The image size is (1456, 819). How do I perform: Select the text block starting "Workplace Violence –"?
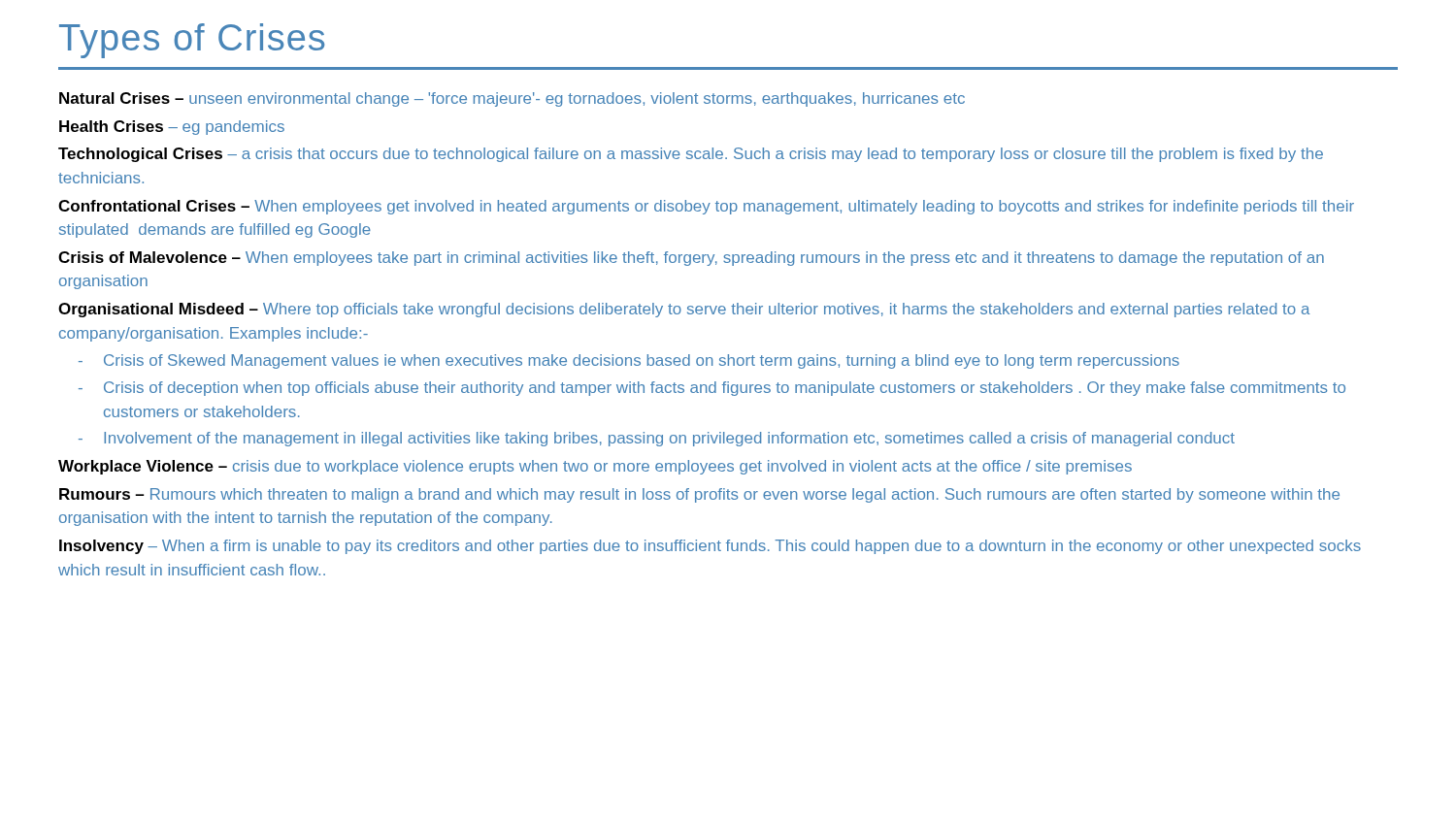tap(595, 466)
